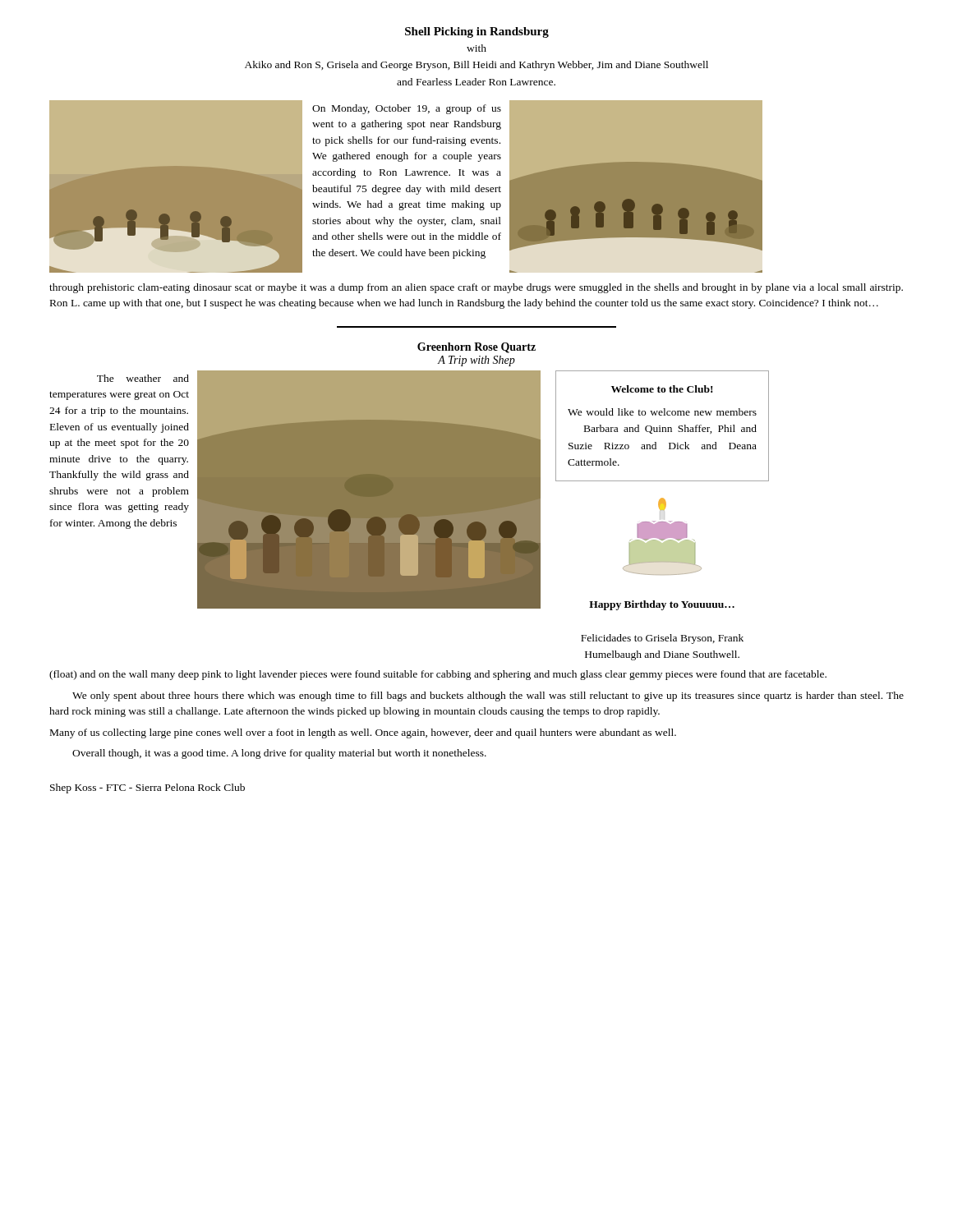Find the text block containing "The weather and temperatures"
Image resolution: width=953 pixels, height=1232 pixels.
pos(119,450)
